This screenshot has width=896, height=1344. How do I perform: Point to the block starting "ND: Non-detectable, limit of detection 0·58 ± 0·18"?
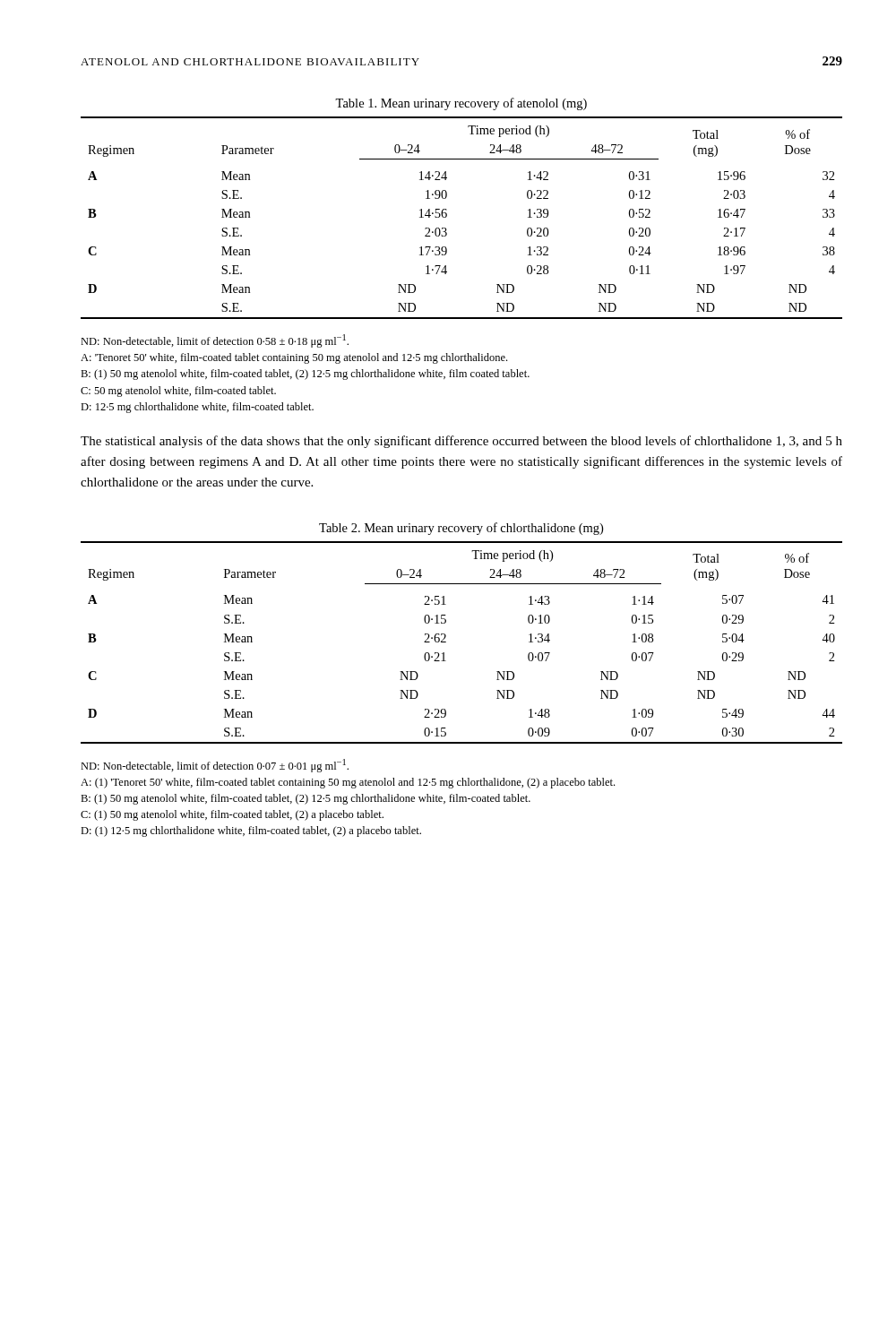click(x=305, y=373)
